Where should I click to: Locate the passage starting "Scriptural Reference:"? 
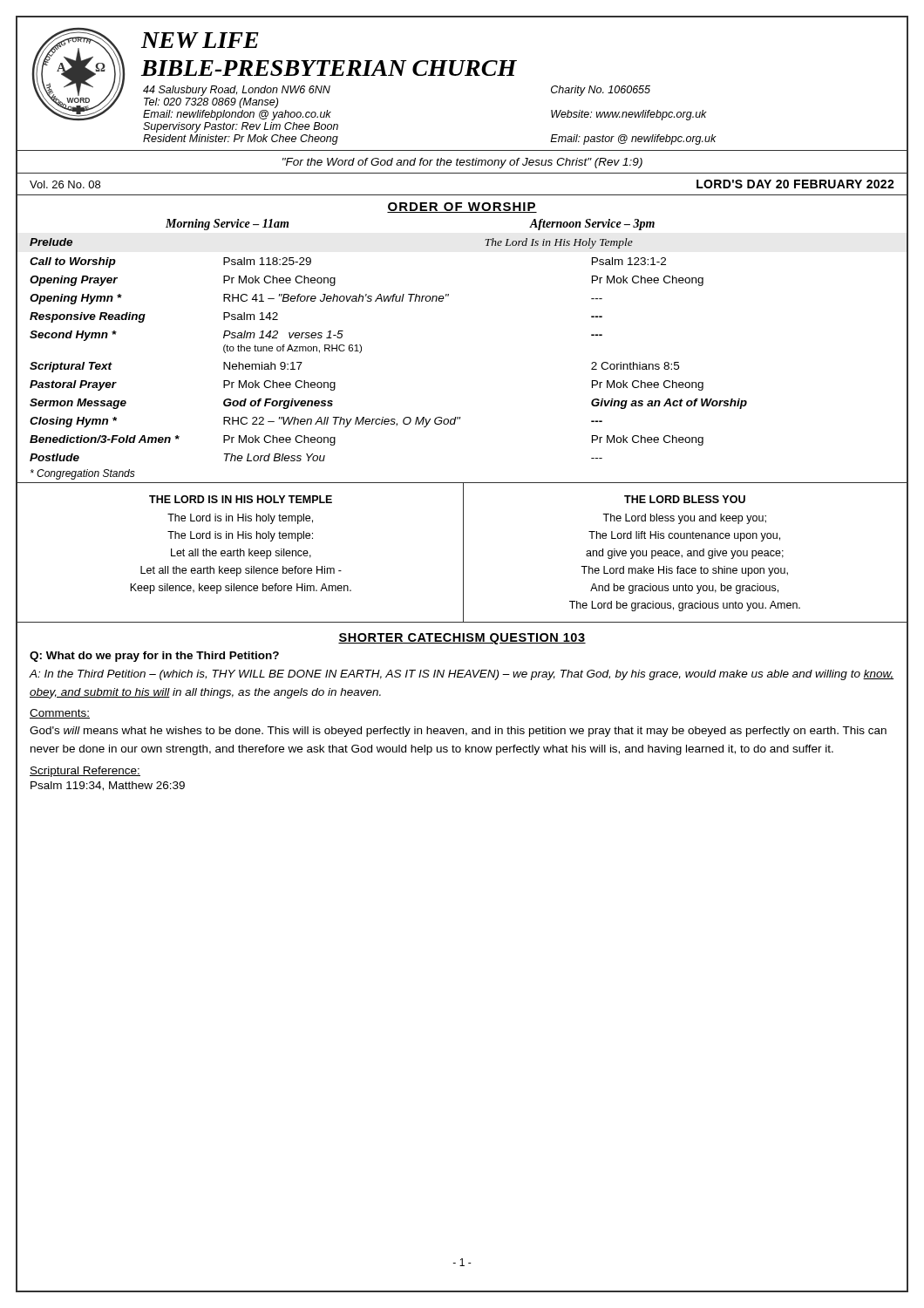coord(85,770)
